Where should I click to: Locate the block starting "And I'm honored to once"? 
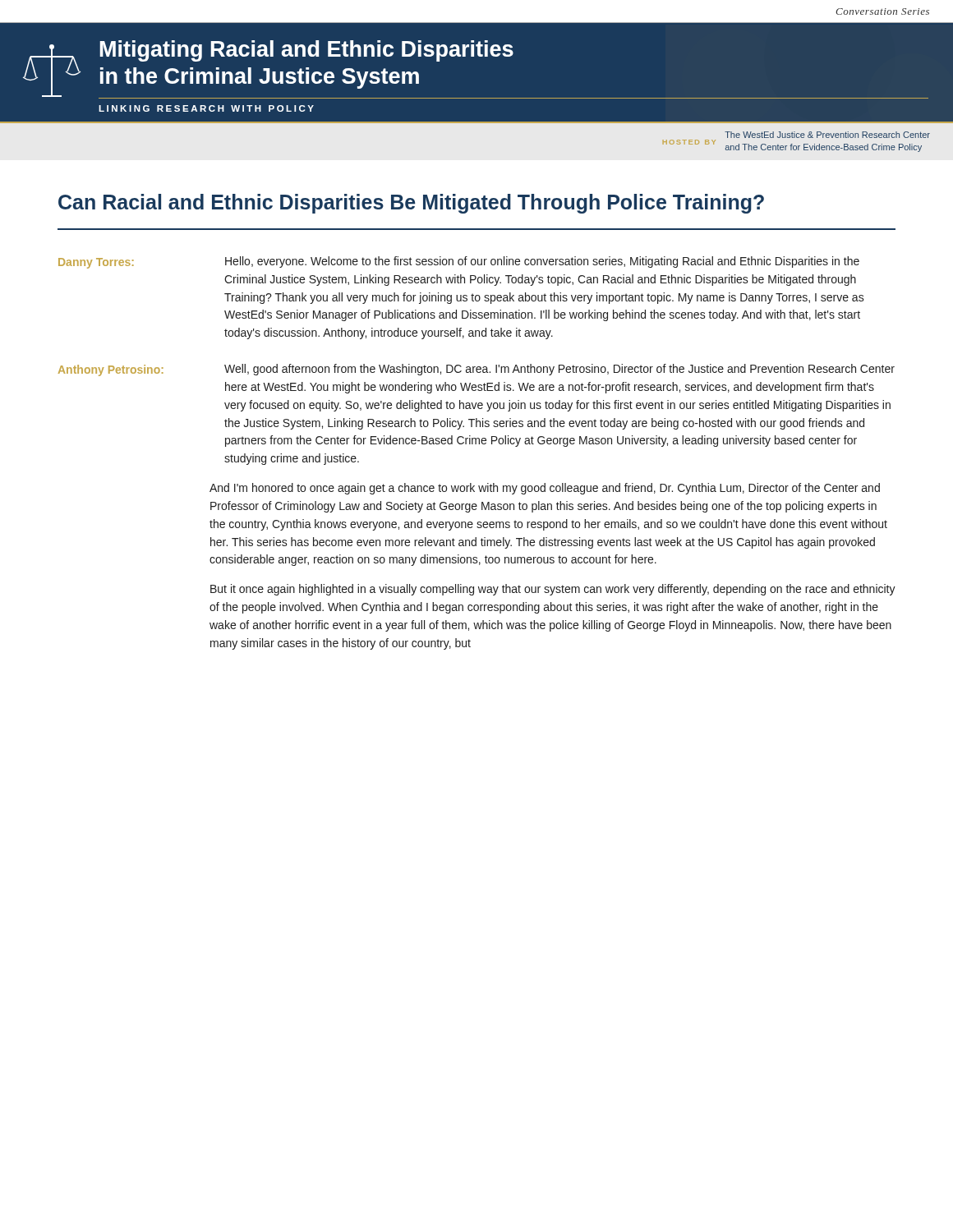tap(553, 524)
